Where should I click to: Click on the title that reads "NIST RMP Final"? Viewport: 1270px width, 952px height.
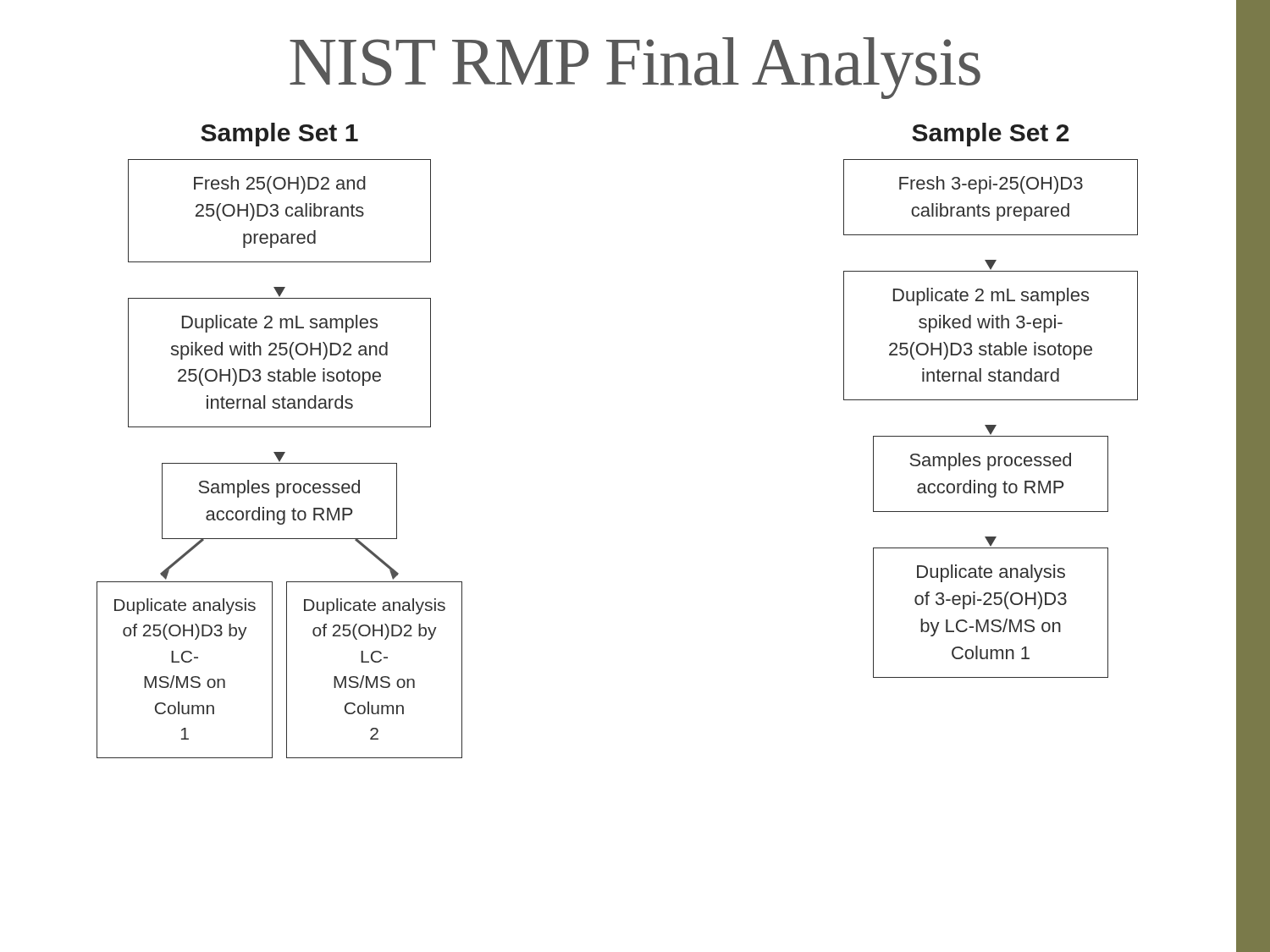click(x=635, y=62)
